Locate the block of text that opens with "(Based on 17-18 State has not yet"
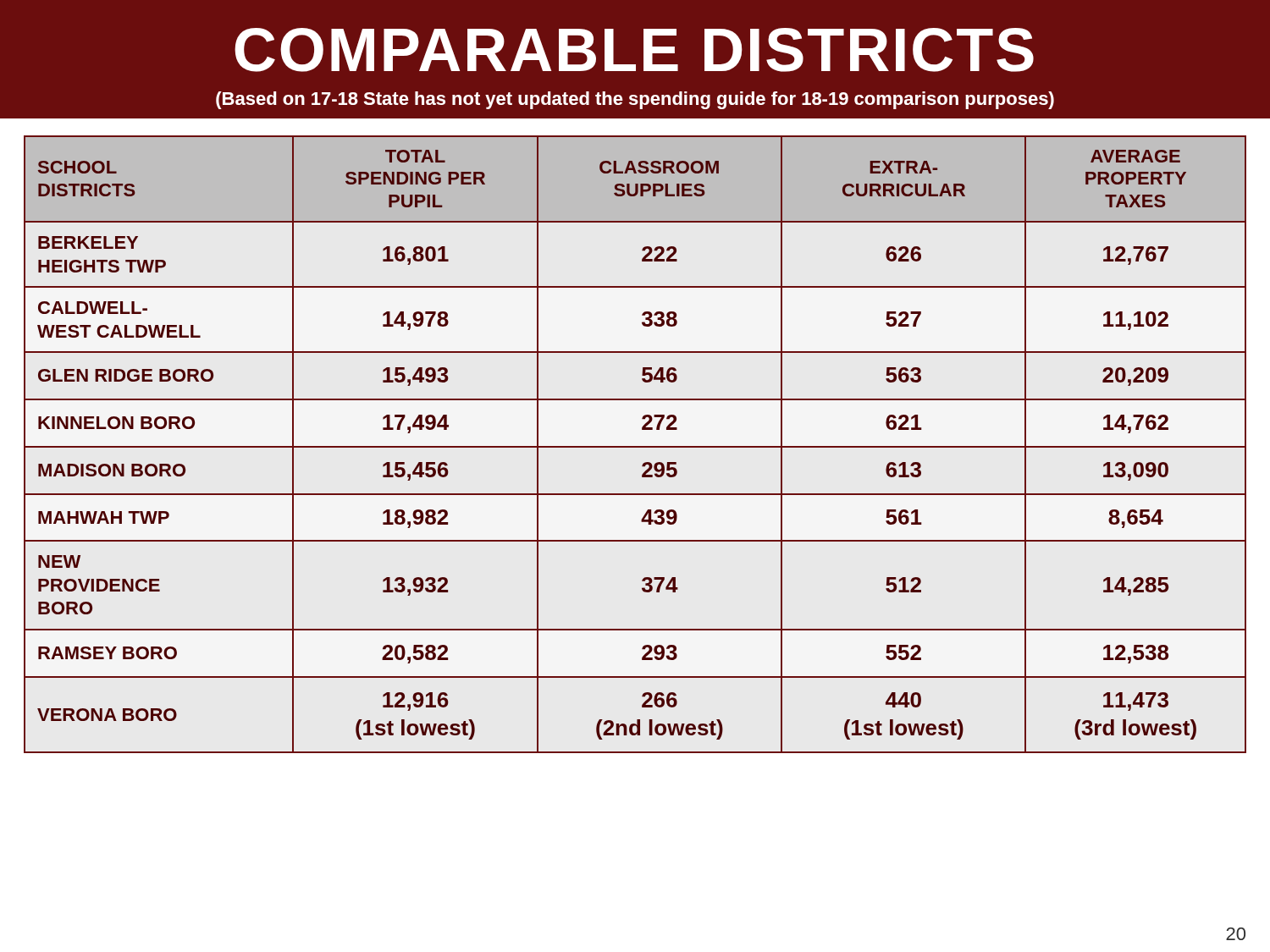Viewport: 1270px width, 952px height. [635, 99]
